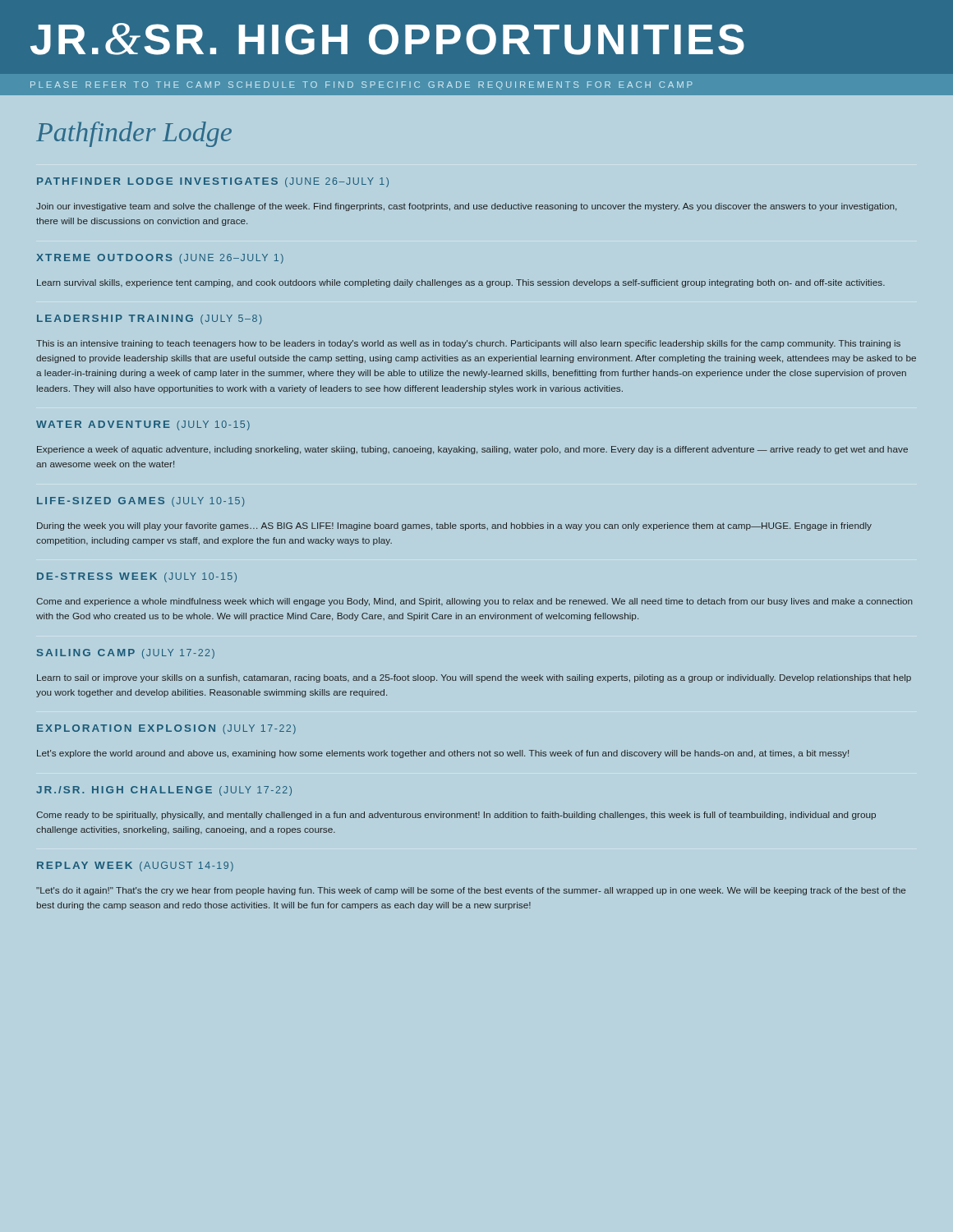
Task: Locate the block of text that opens with "Come ready to be spiritually, physically,"
Action: 476,822
